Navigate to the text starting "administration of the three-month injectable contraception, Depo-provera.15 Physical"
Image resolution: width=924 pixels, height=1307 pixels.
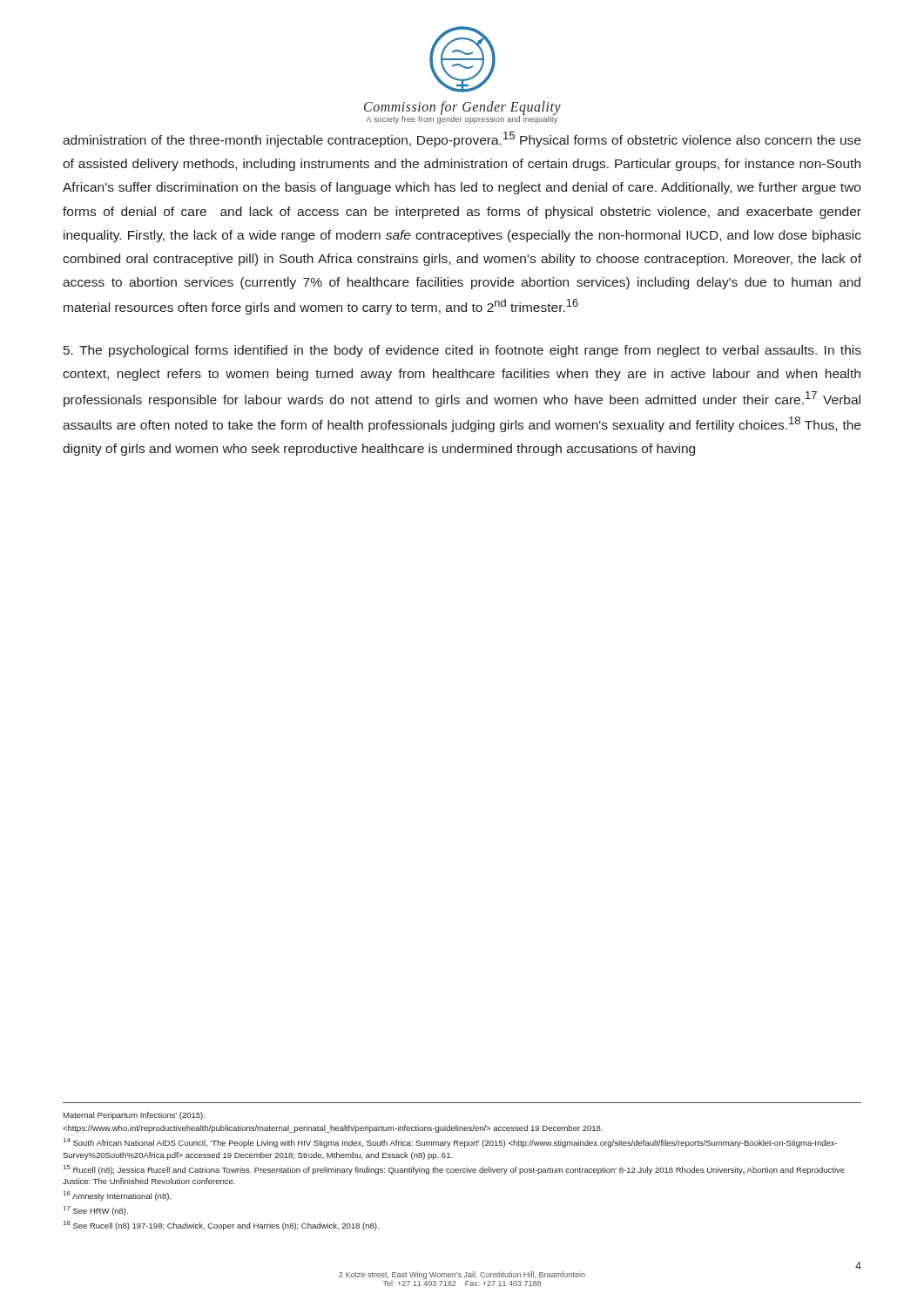[x=462, y=222]
